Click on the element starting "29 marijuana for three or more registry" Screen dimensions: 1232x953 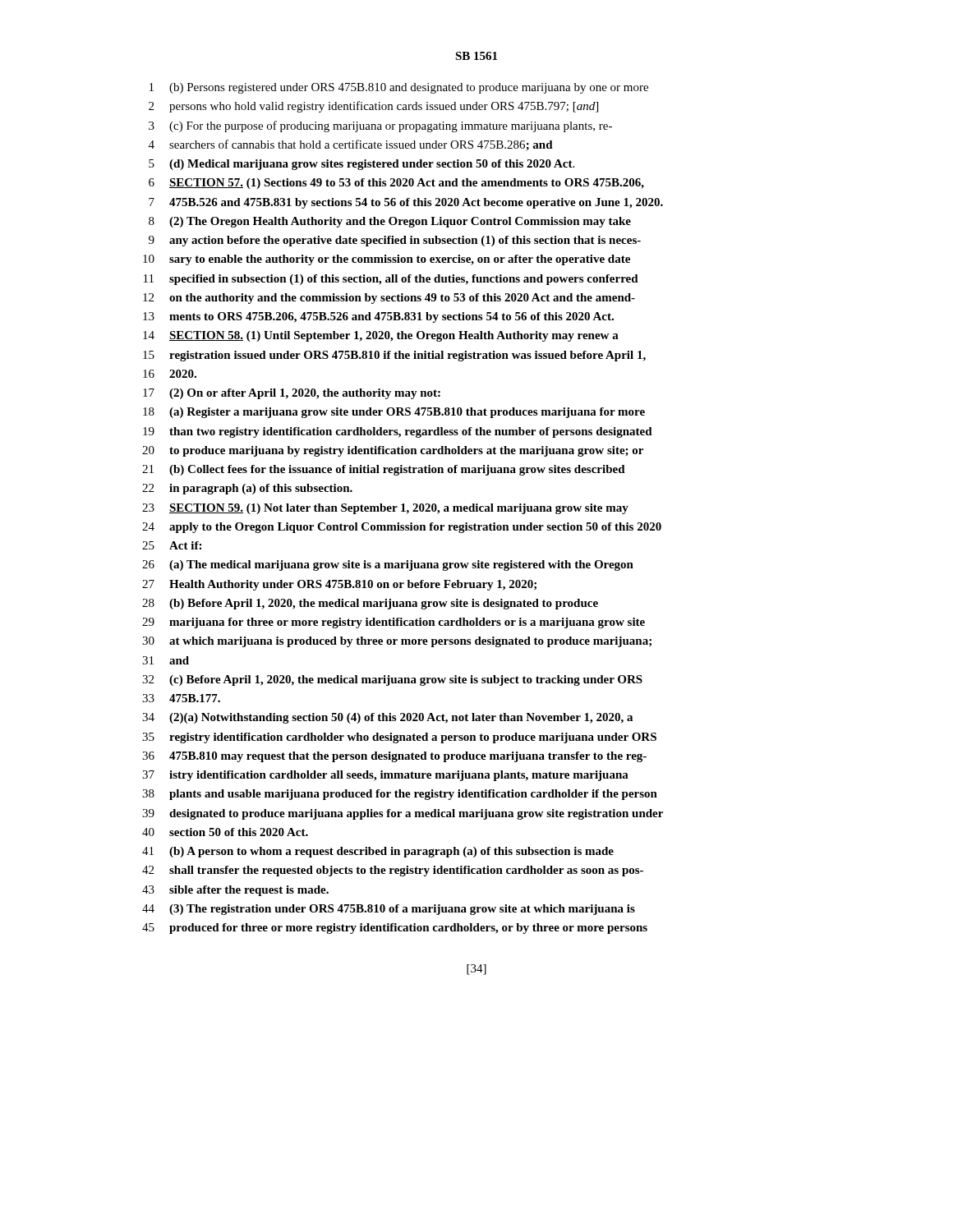click(476, 622)
